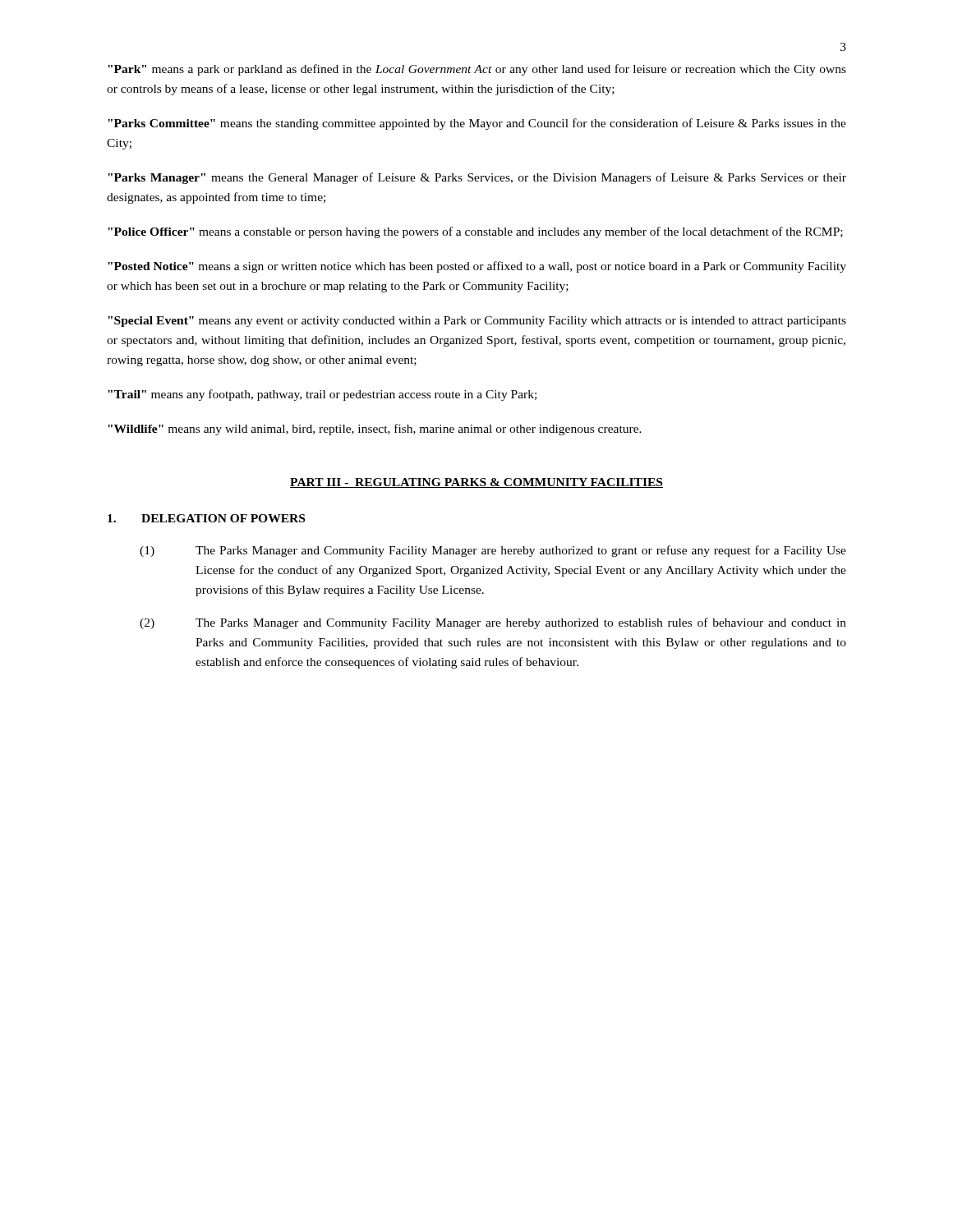Image resolution: width=953 pixels, height=1232 pixels.
Task: Select the element starting "1.DELEGATION OF POWERS"
Action: pos(206,518)
